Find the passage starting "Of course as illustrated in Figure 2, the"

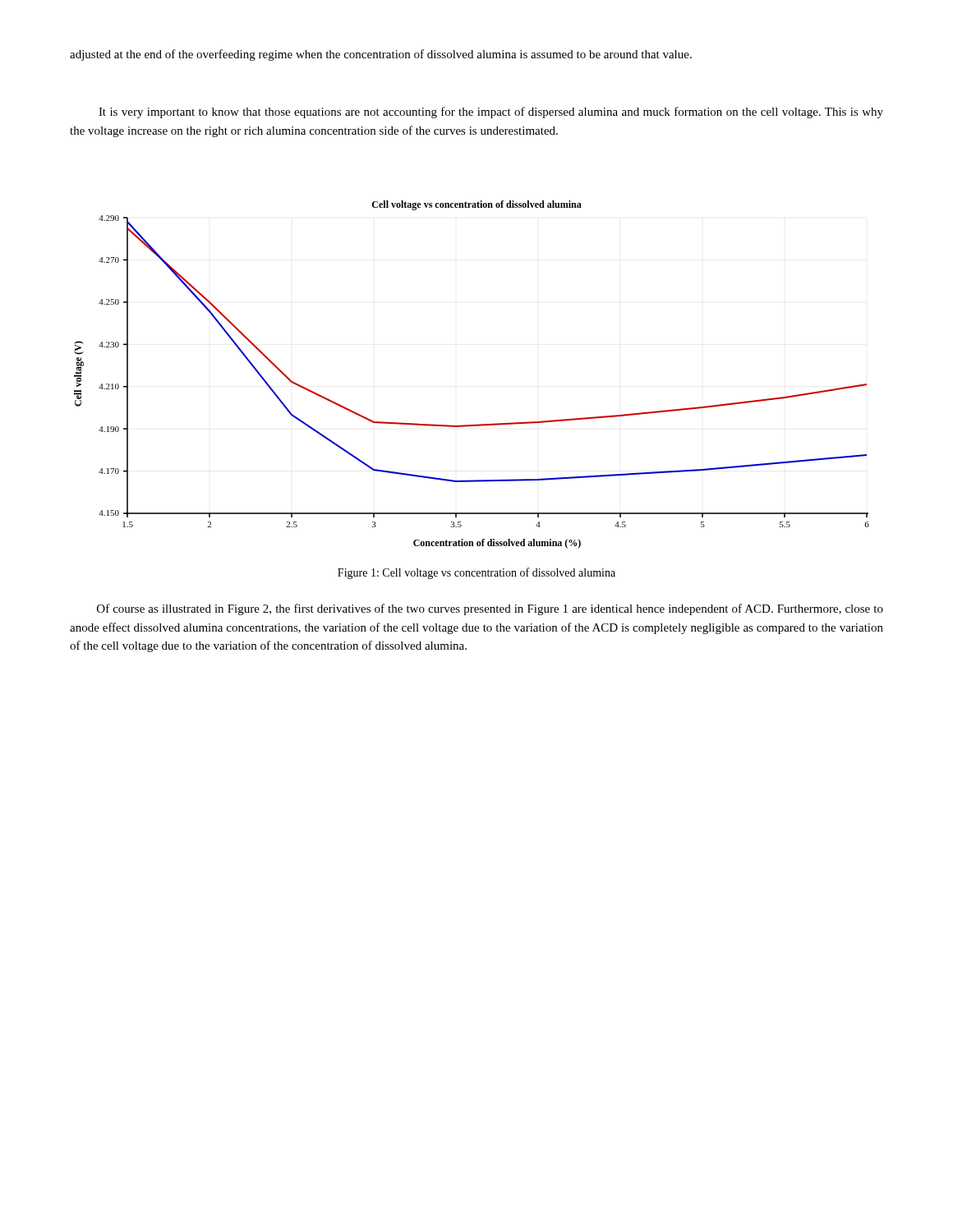point(476,627)
